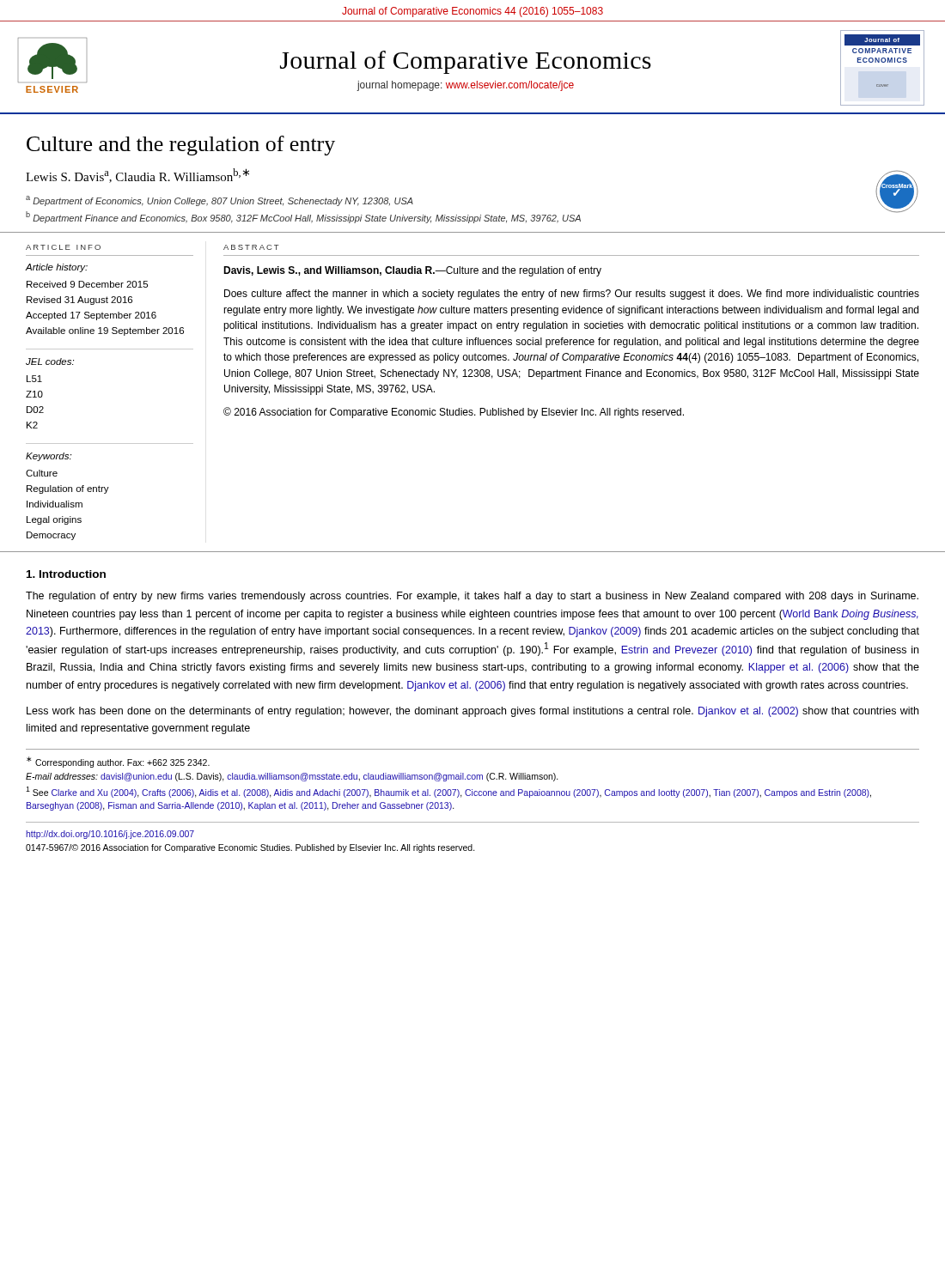
Task: Locate the passage starting "Abstract Davis, Lewis S., and"
Action: 571,331
